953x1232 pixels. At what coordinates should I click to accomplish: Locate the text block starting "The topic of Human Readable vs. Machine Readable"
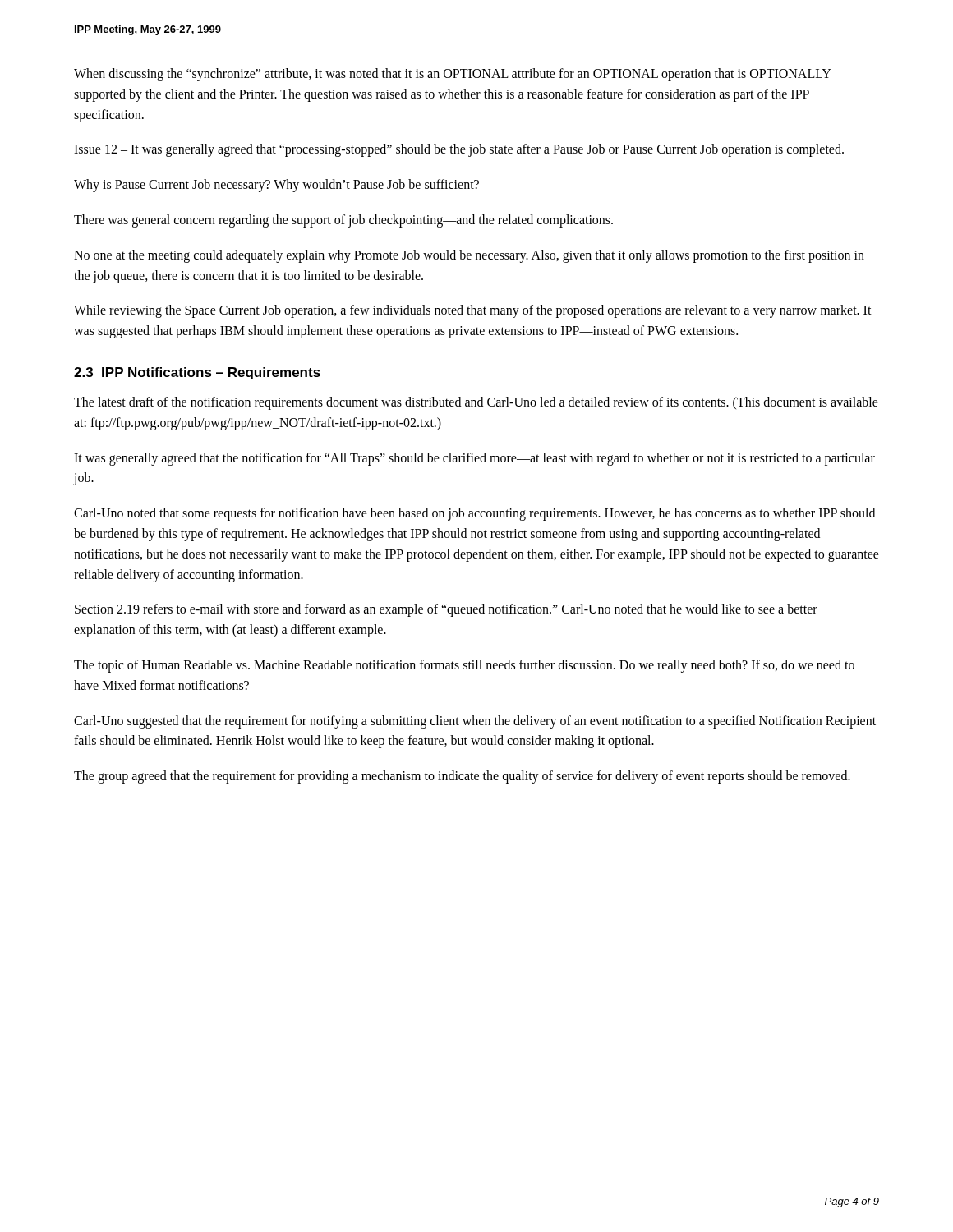point(464,675)
